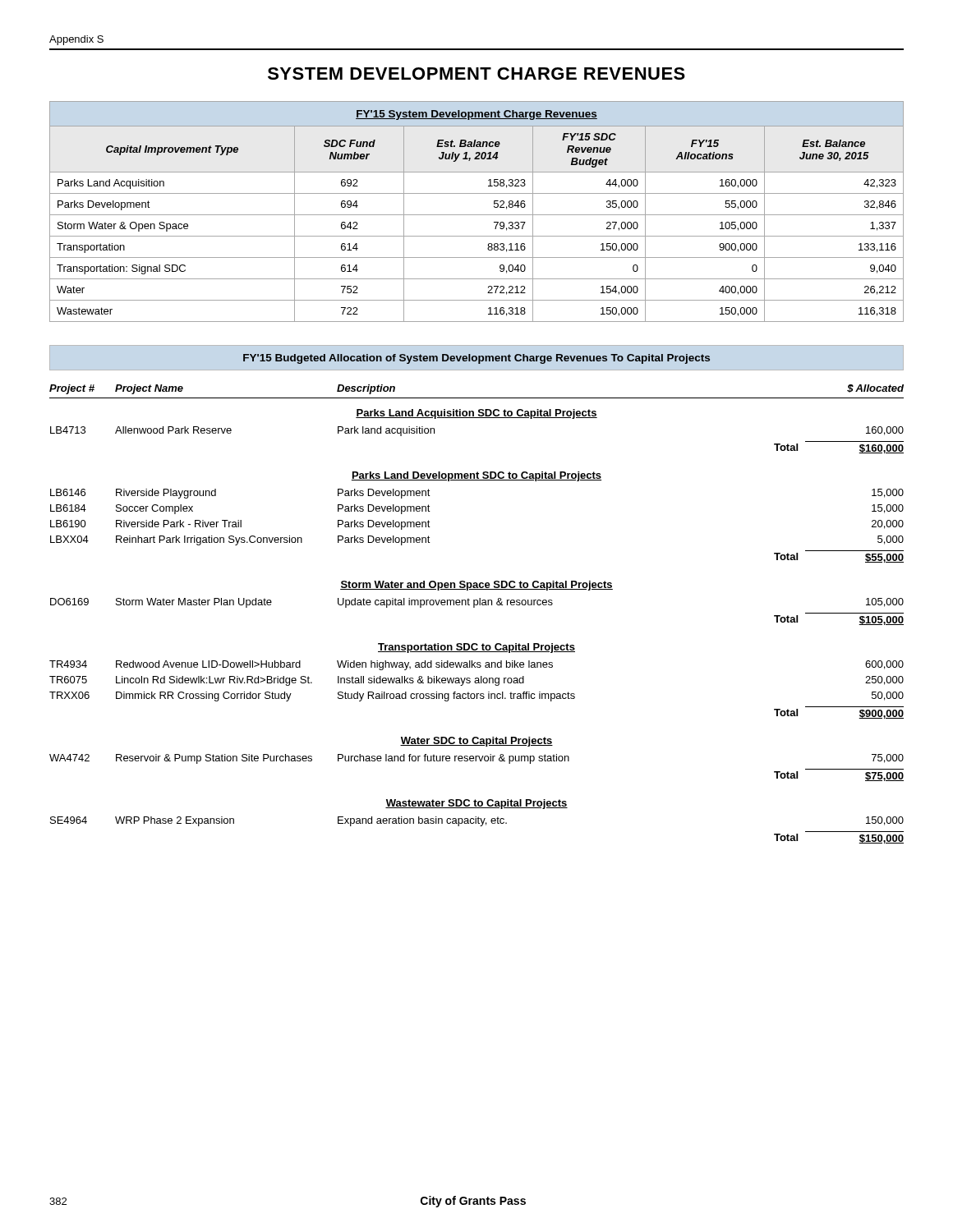Select the section header containing "Transportation SDC to Capital Projects"
Image resolution: width=953 pixels, height=1232 pixels.
pos(476,647)
